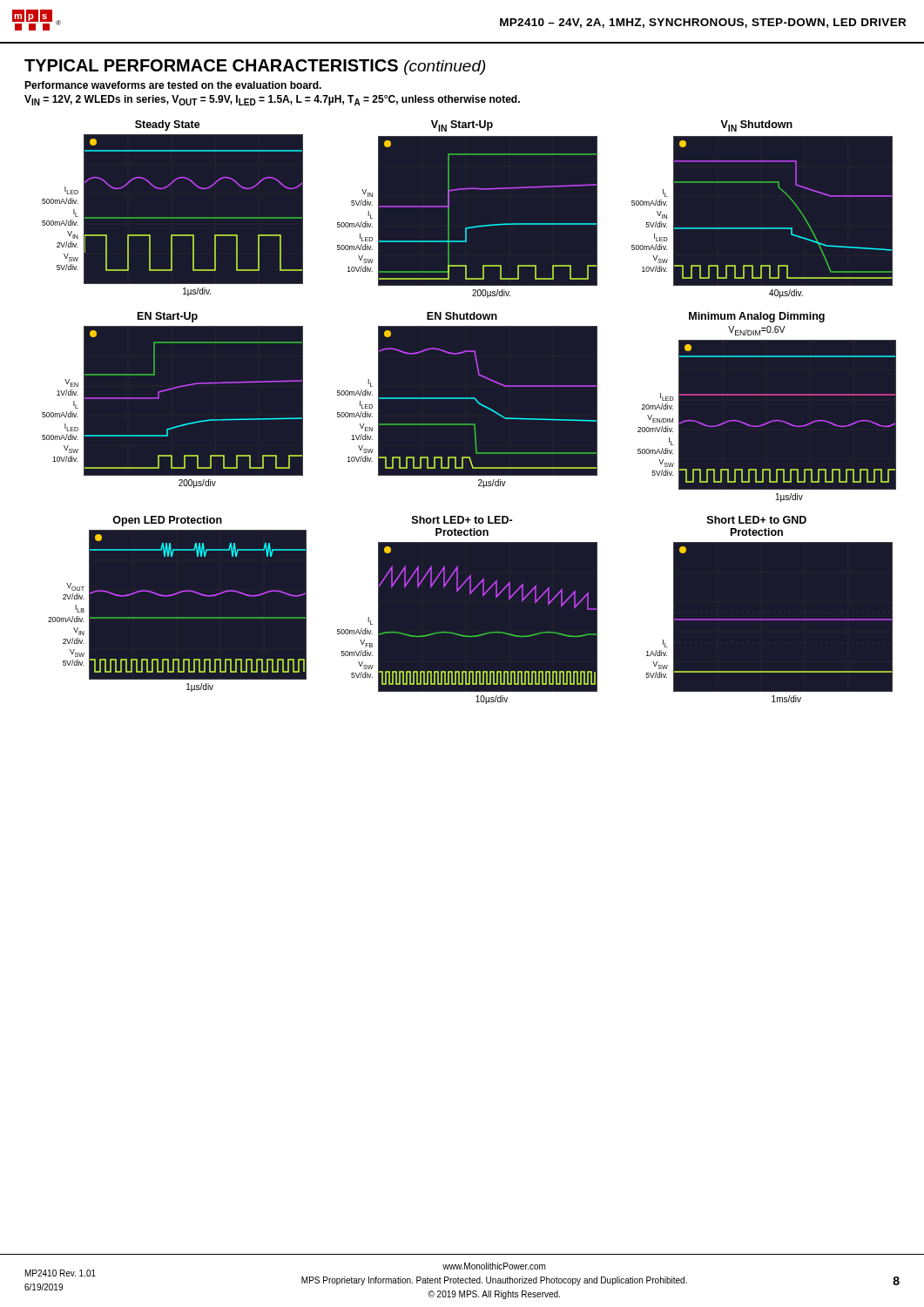Find the region starting "VIN = 12V, 2 WLEDs in series, VOUT"
The height and width of the screenshot is (1307, 924).
(x=272, y=100)
